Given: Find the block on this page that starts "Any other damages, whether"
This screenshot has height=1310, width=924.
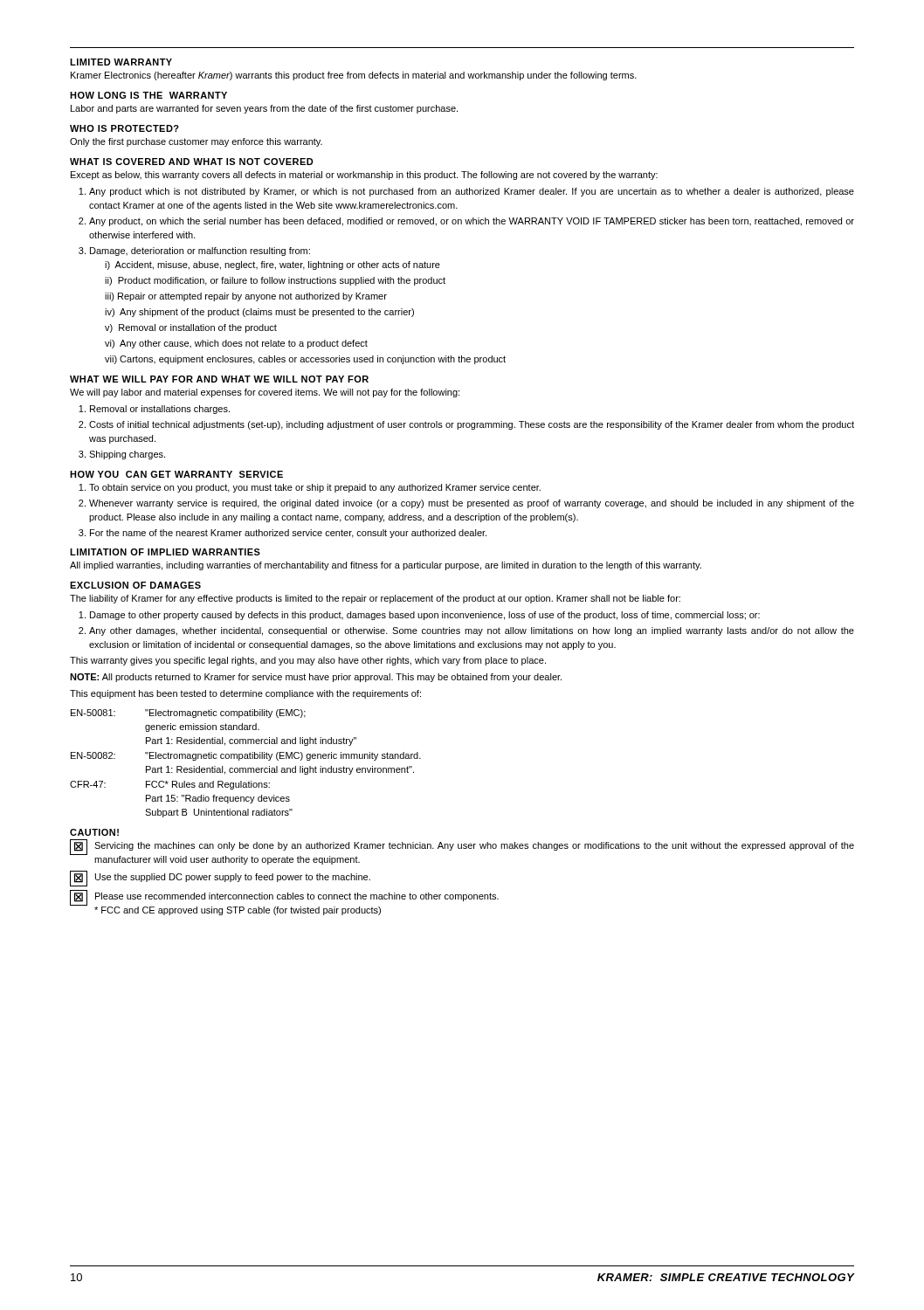Looking at the screenshot, I should click(472, 638).
